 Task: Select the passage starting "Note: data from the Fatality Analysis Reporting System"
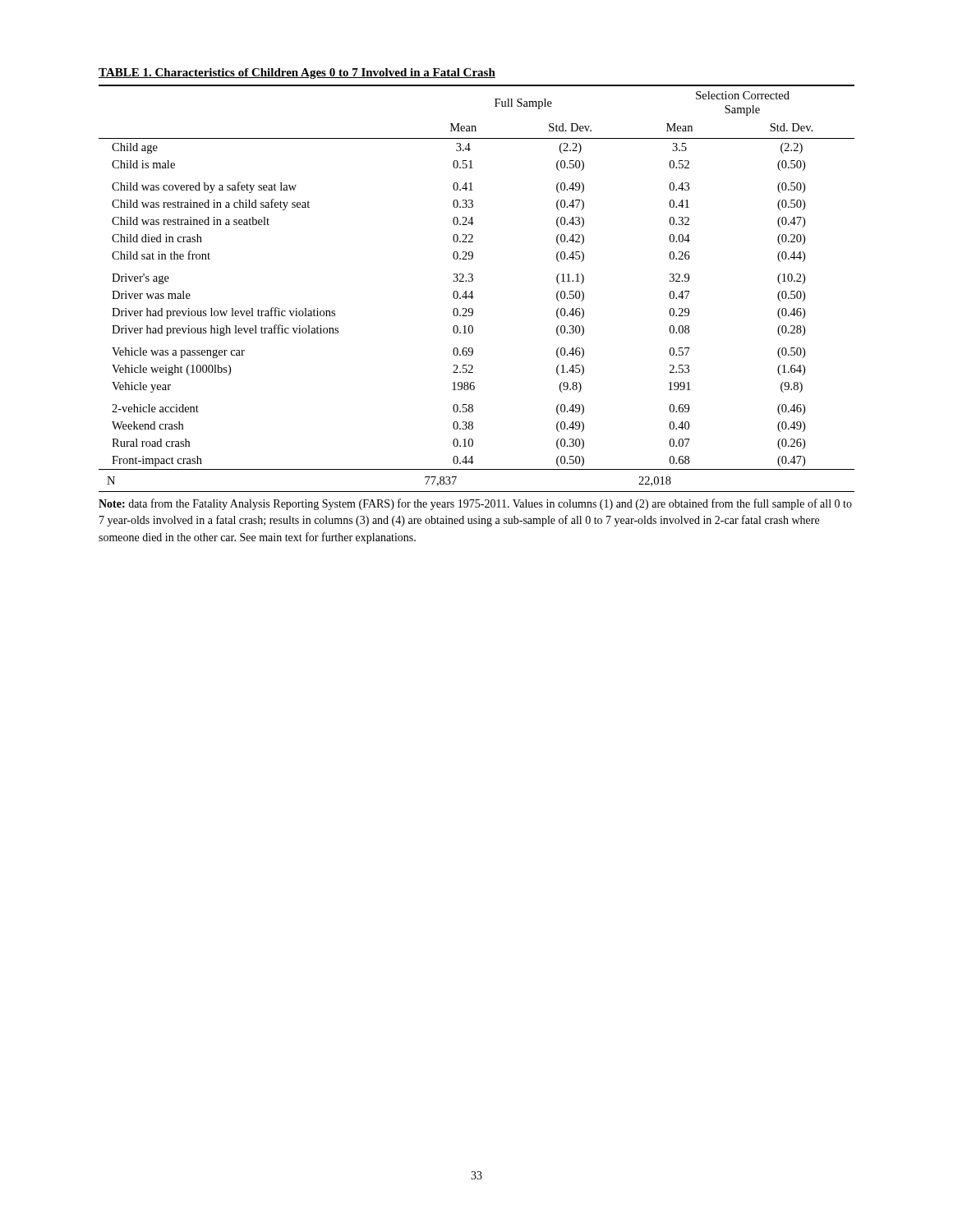[475, 521]
